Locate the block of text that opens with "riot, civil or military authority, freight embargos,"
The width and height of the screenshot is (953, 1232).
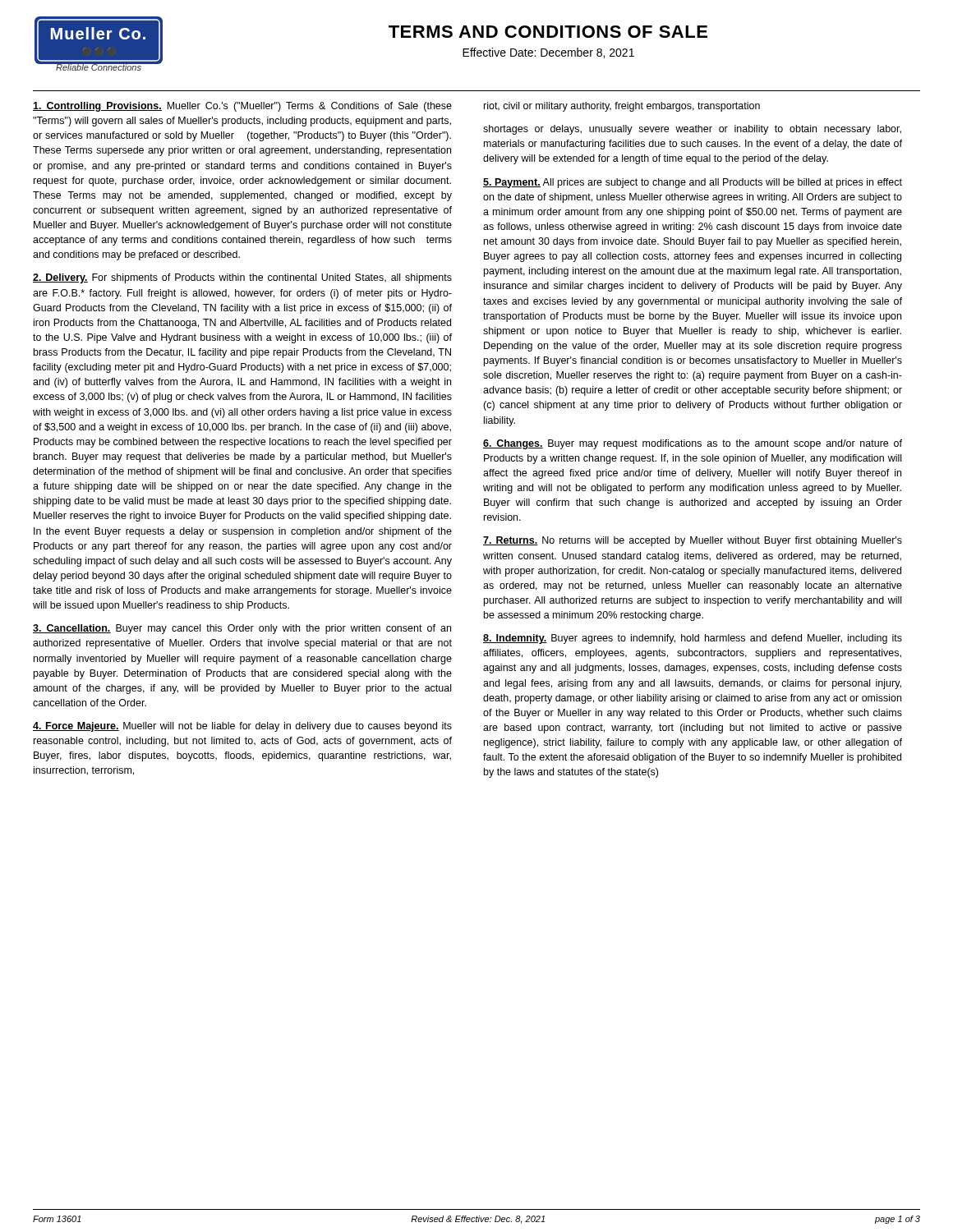[622, 106]
